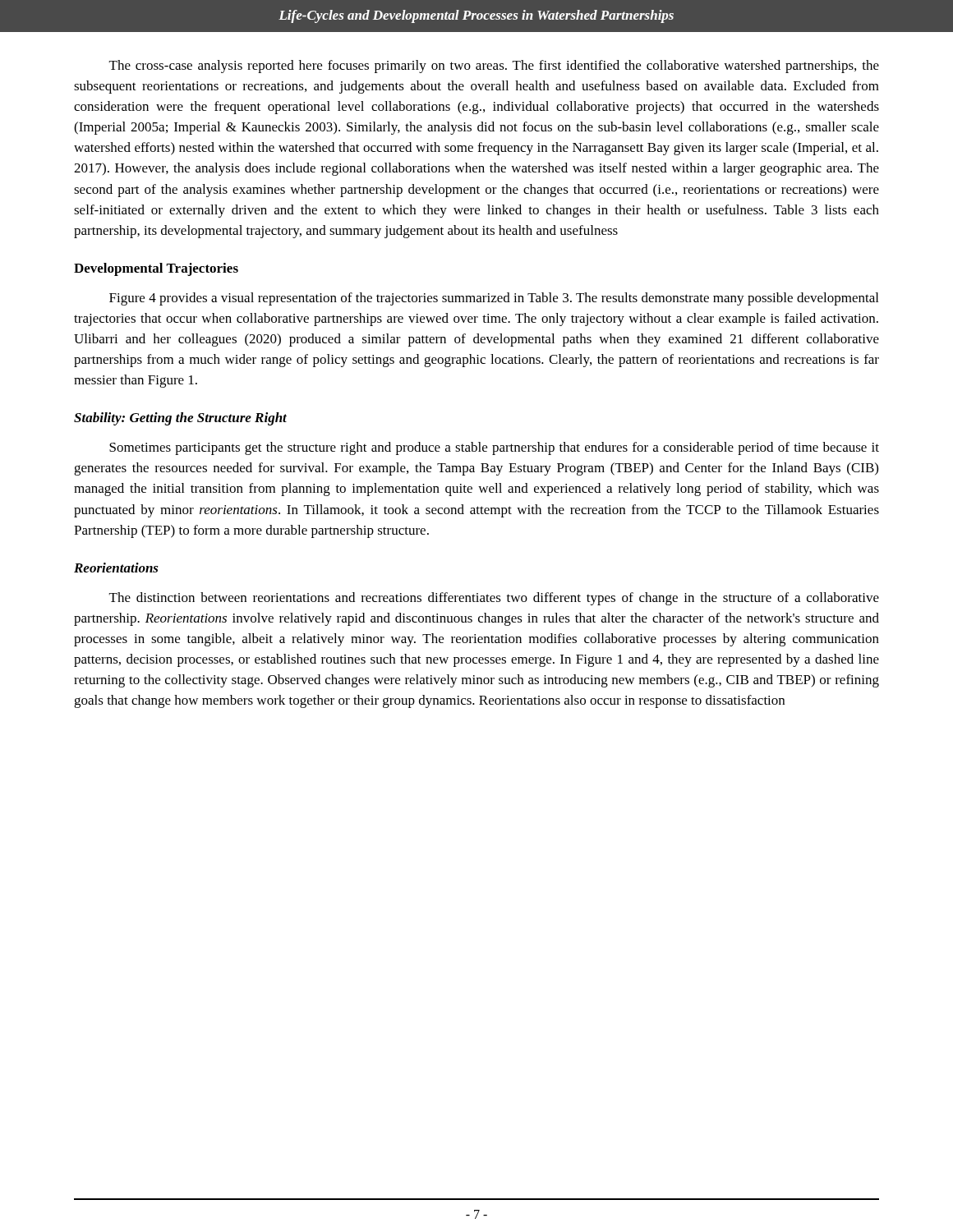Click on the region starting "The distinction between"

tap(476, 649)
